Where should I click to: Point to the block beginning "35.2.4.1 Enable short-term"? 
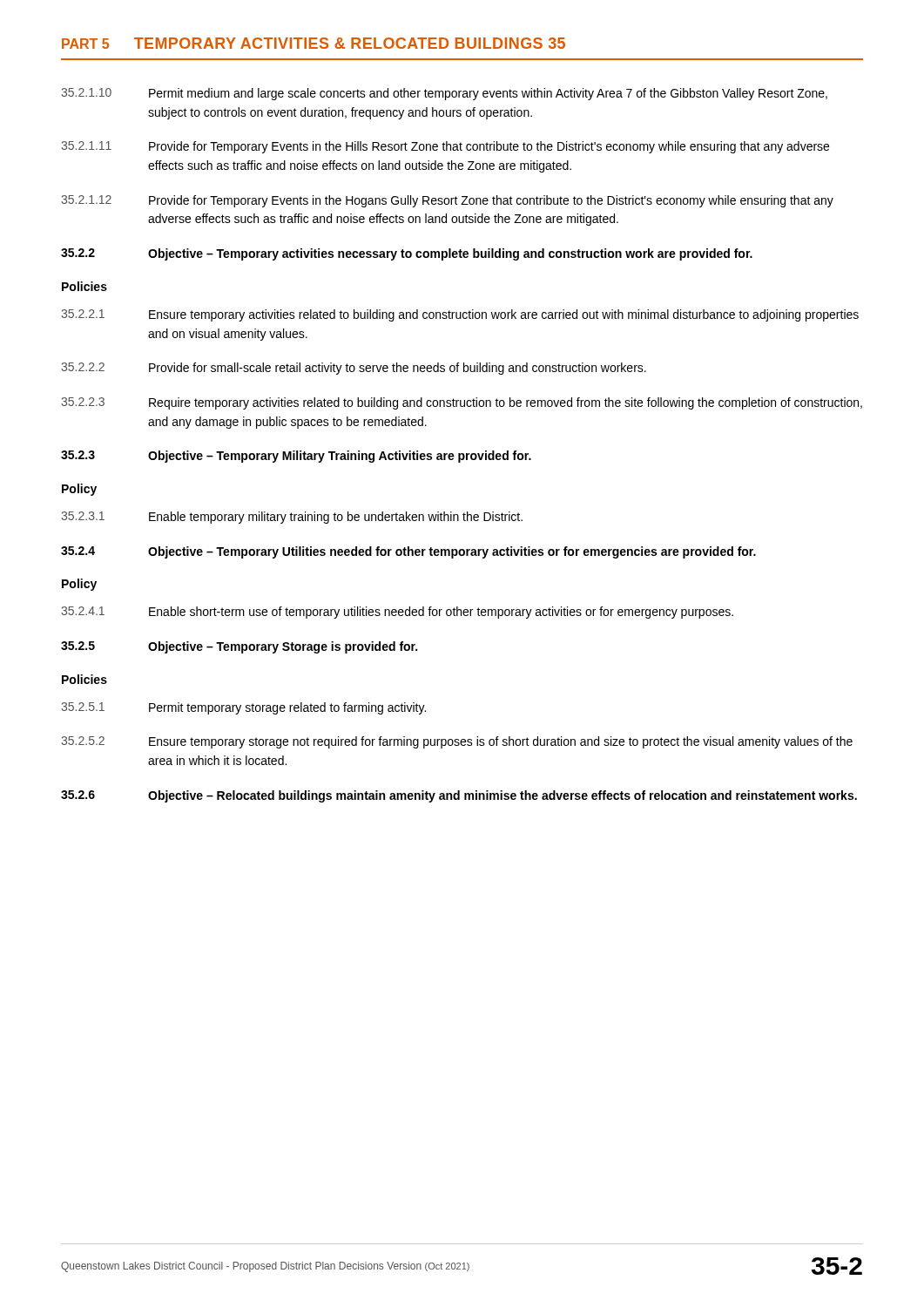[462, 613]
